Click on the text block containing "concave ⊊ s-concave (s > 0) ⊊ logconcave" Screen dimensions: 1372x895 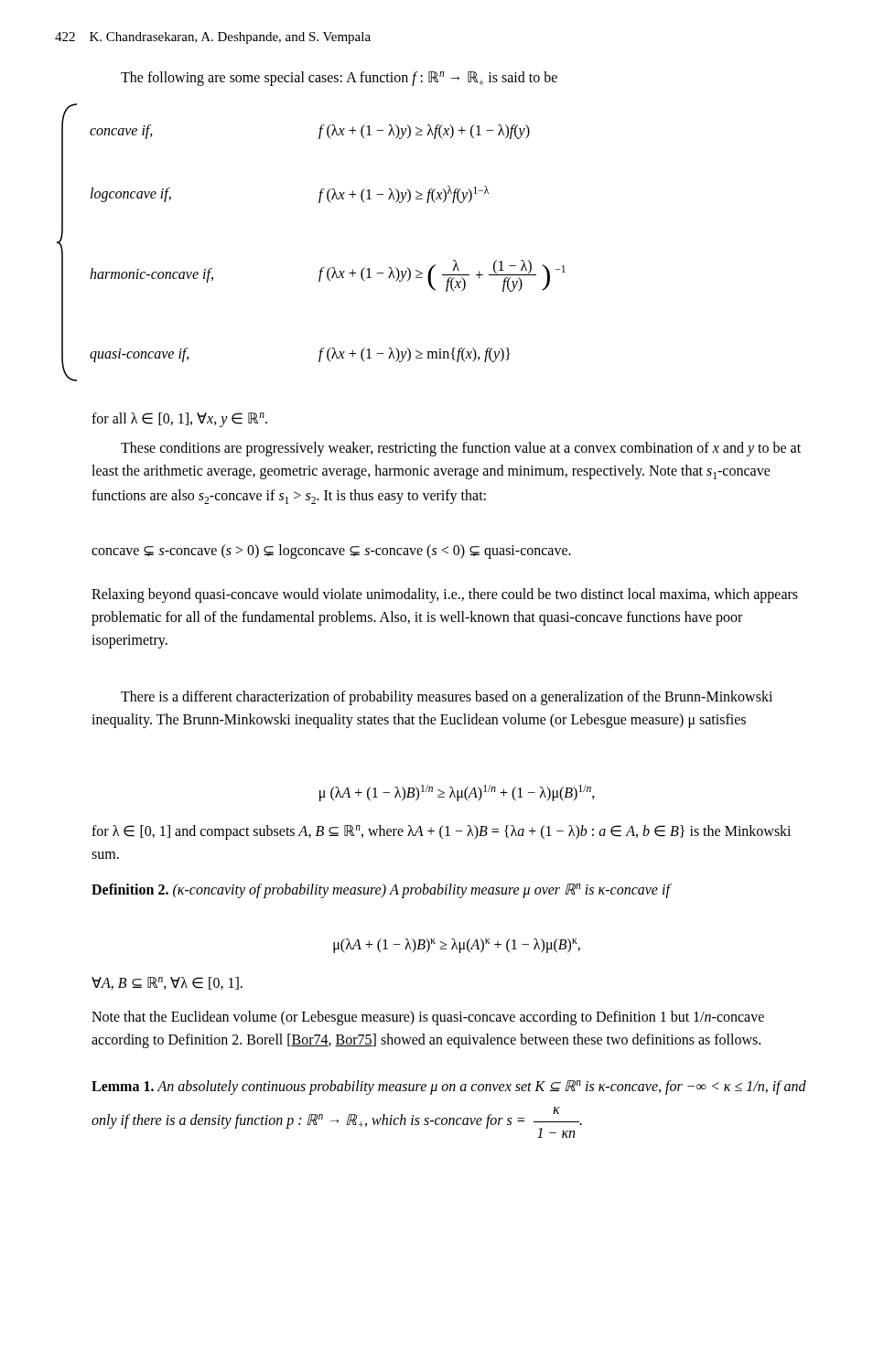(x=332, y=550)
